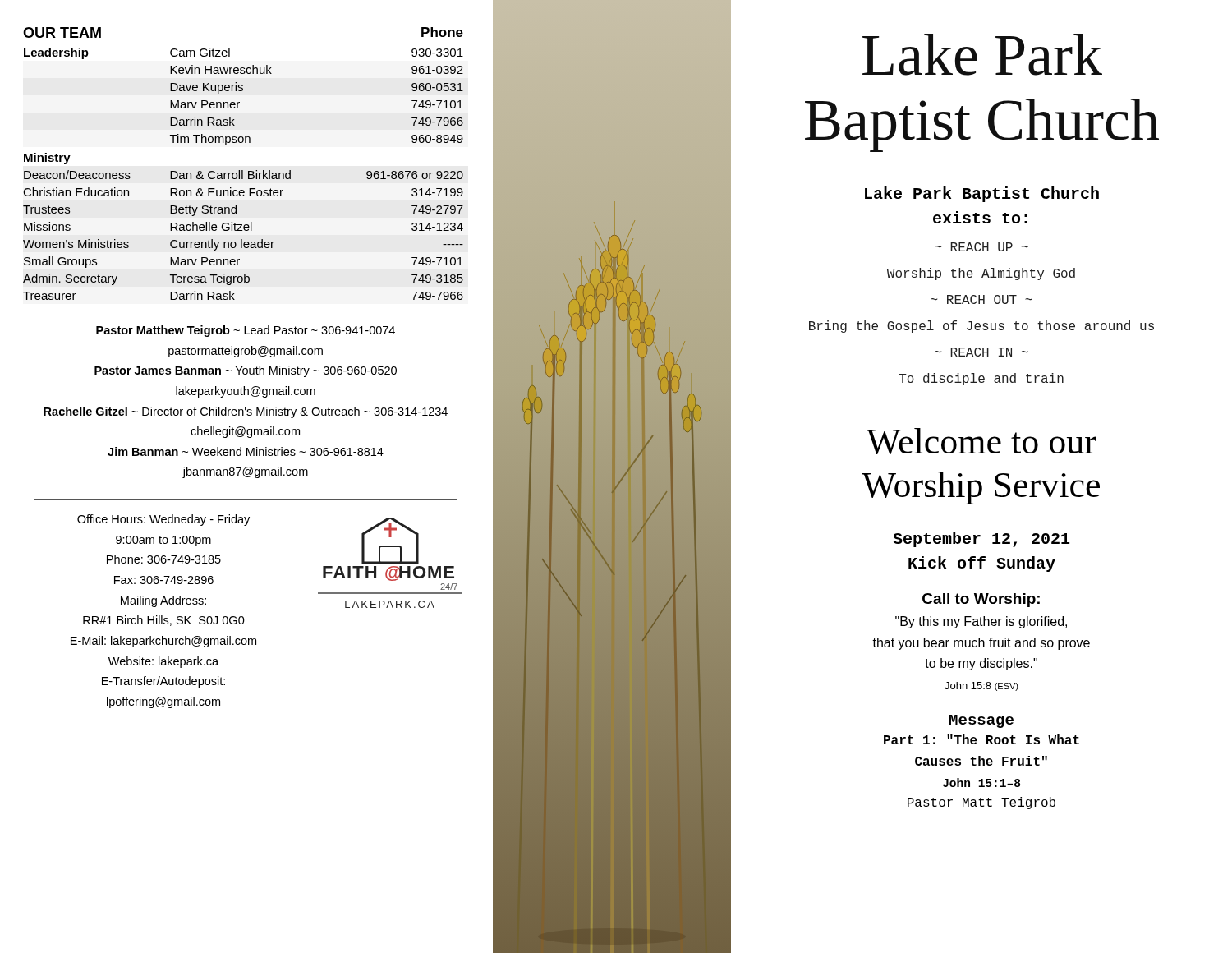Click on the block starting "September 12, 2021 Kick off Sunday"
Viewport: 1232px width, 953px height.
point(981,552)
